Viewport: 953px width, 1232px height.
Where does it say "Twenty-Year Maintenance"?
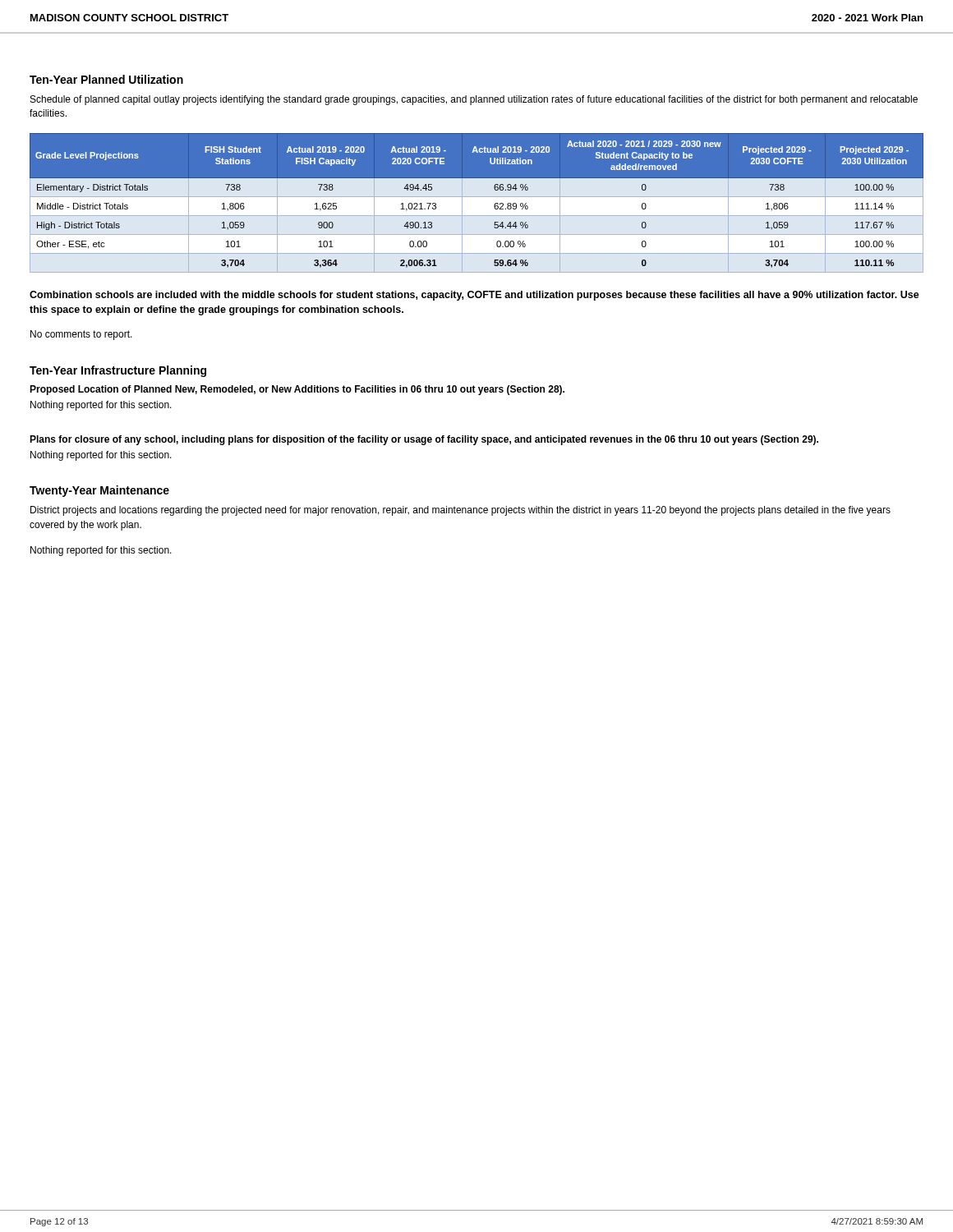(x=99, y=491)
